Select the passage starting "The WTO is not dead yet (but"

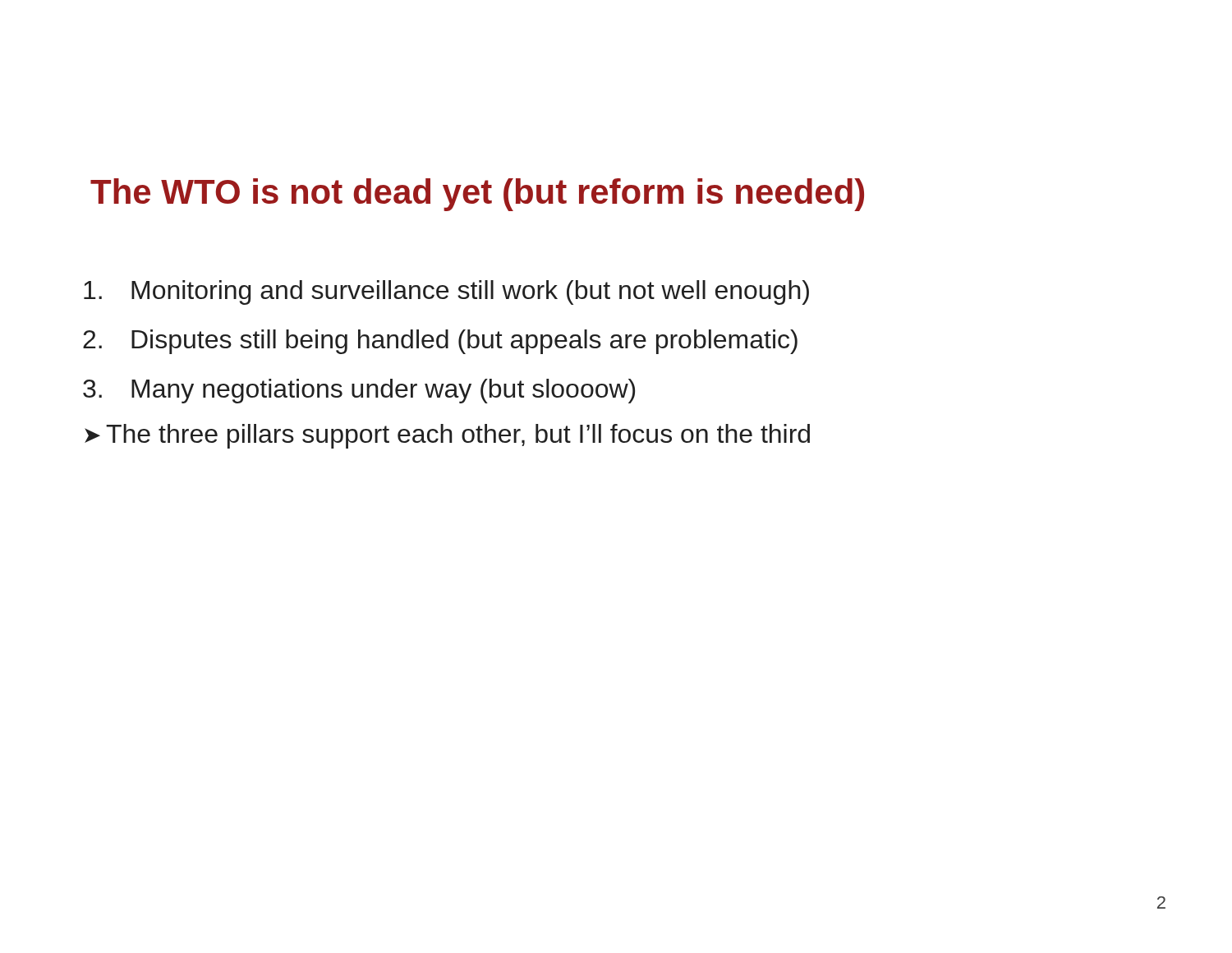coord(478,192)
